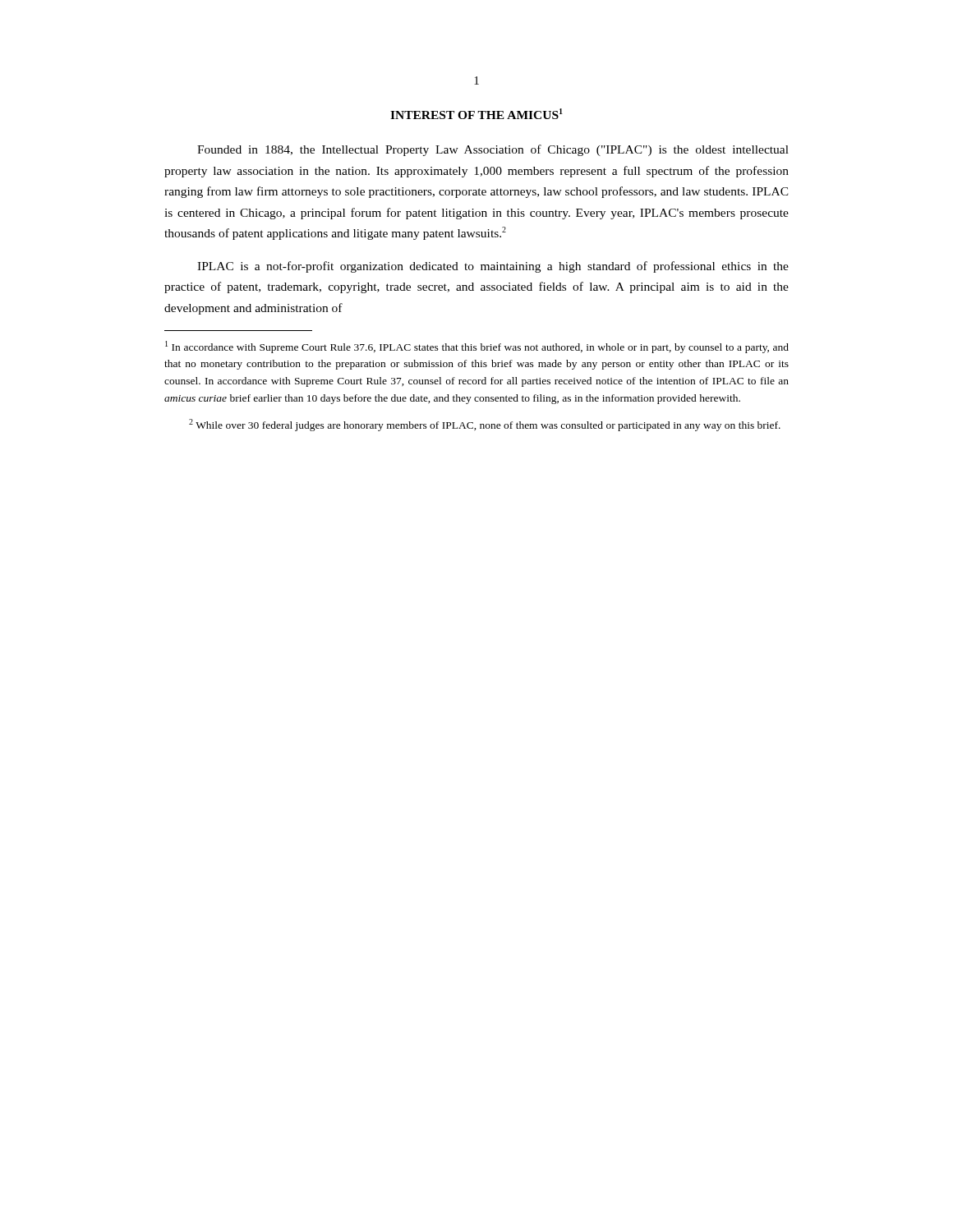Click on the footnote containing "1 In accordance with Supreme Court"
This screenshot has width=953, height=1232.
tap(476, 372)
